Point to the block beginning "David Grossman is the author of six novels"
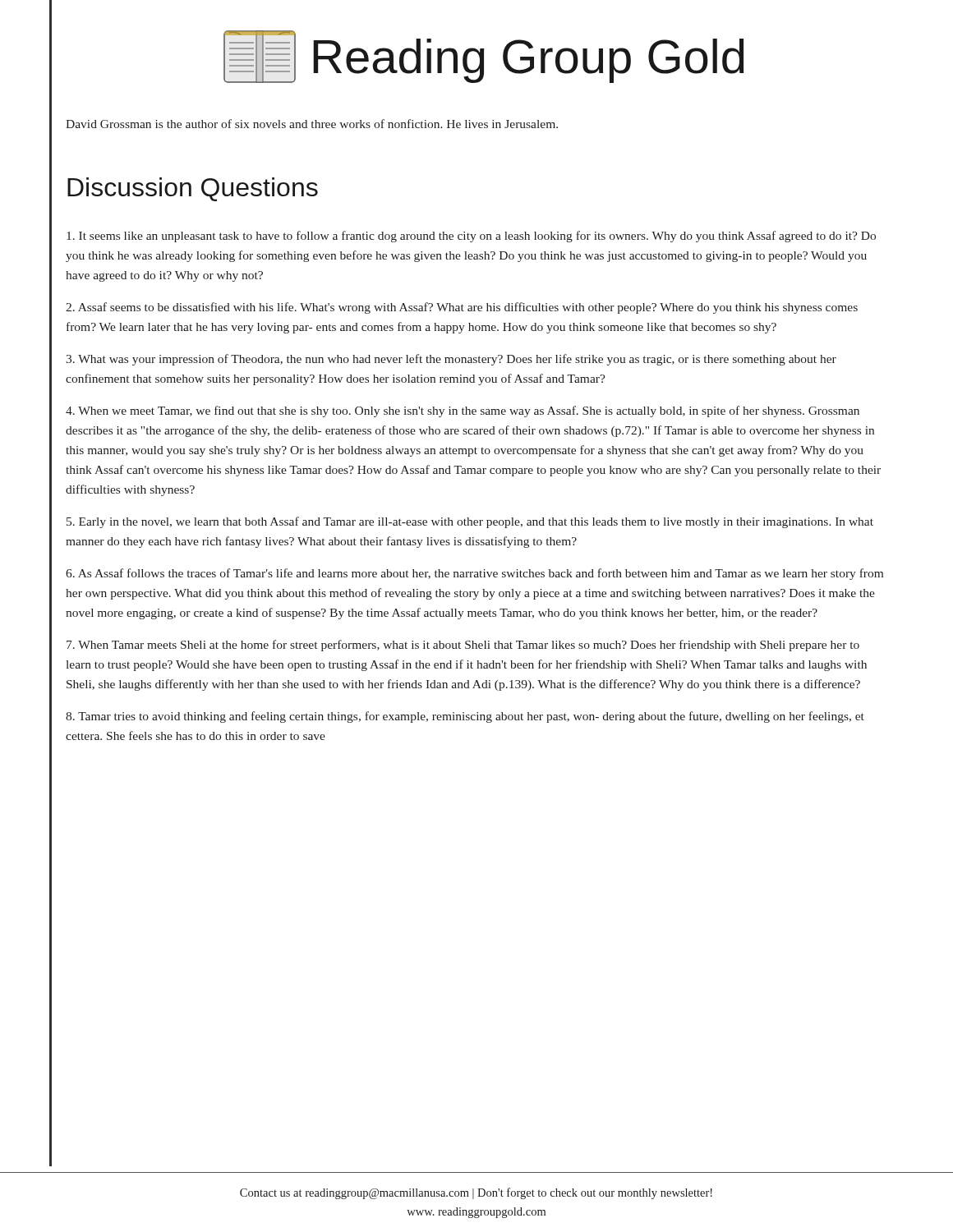This screenshot has width=953, height=1232. click(312, 124)
